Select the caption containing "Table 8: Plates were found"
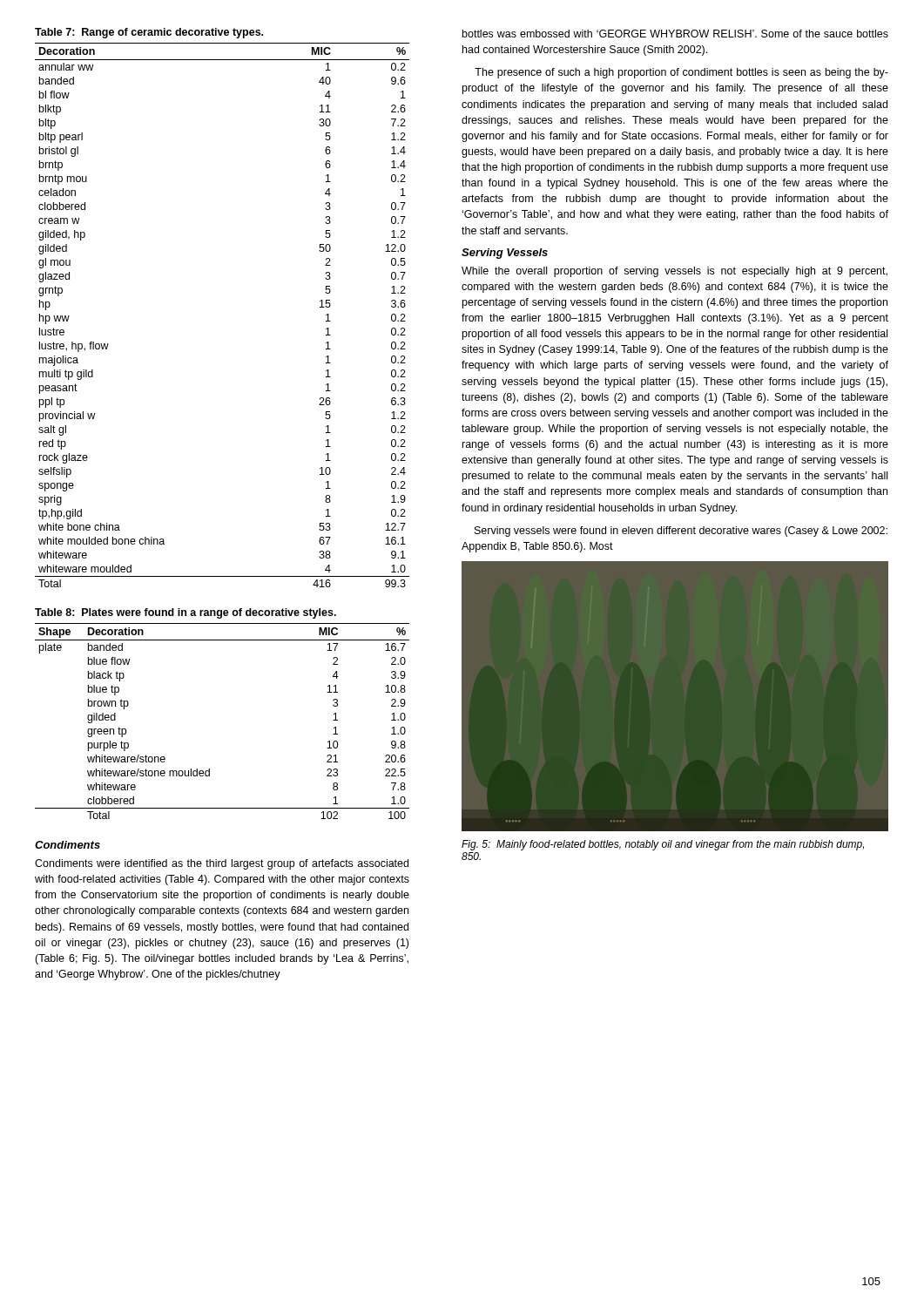Viewport: 924px width, 1307px height. click(186, 613)
